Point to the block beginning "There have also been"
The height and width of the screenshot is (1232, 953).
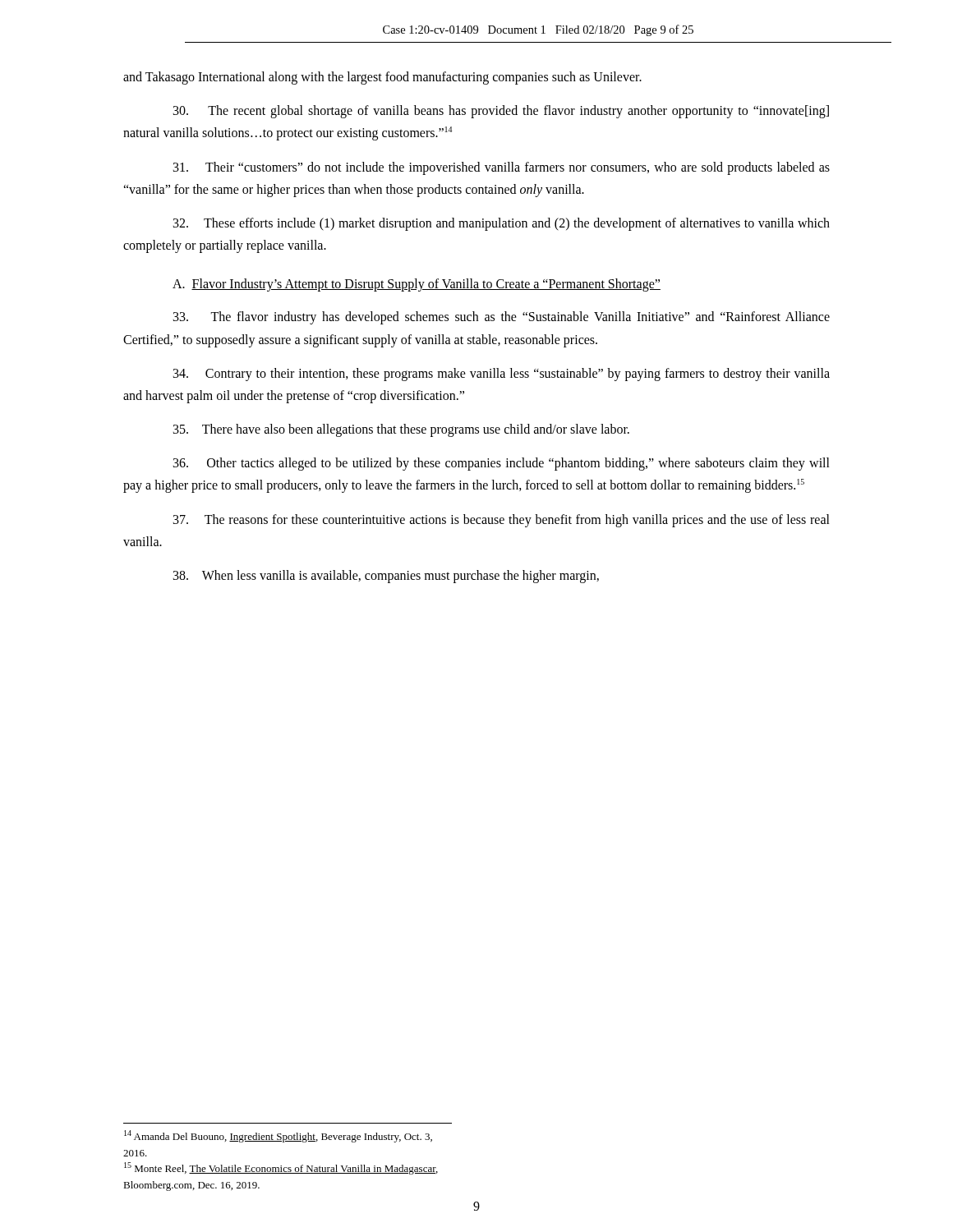(401, 429)
